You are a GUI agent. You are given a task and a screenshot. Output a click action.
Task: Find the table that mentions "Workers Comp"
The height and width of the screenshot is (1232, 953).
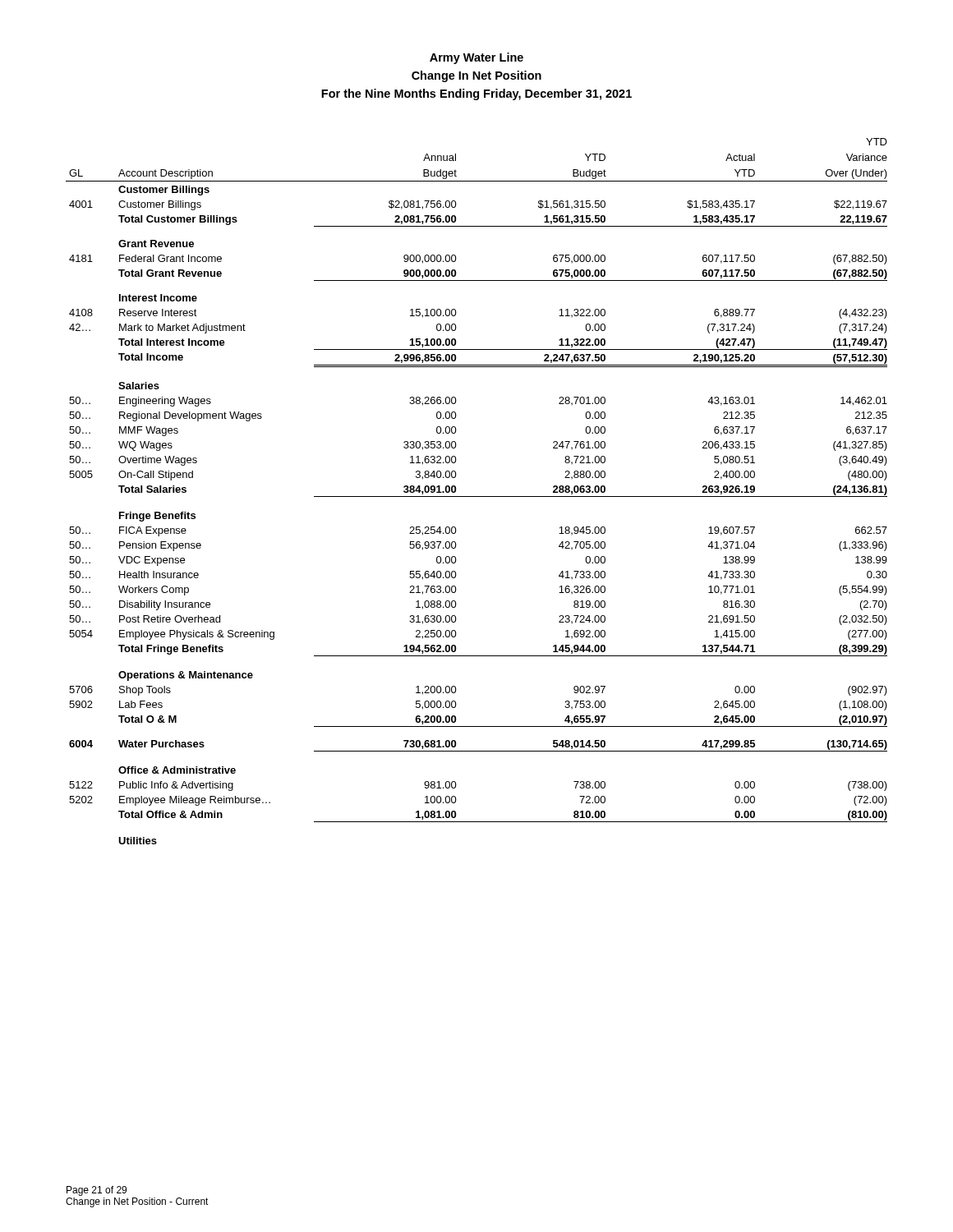click(x=476, y=485)
